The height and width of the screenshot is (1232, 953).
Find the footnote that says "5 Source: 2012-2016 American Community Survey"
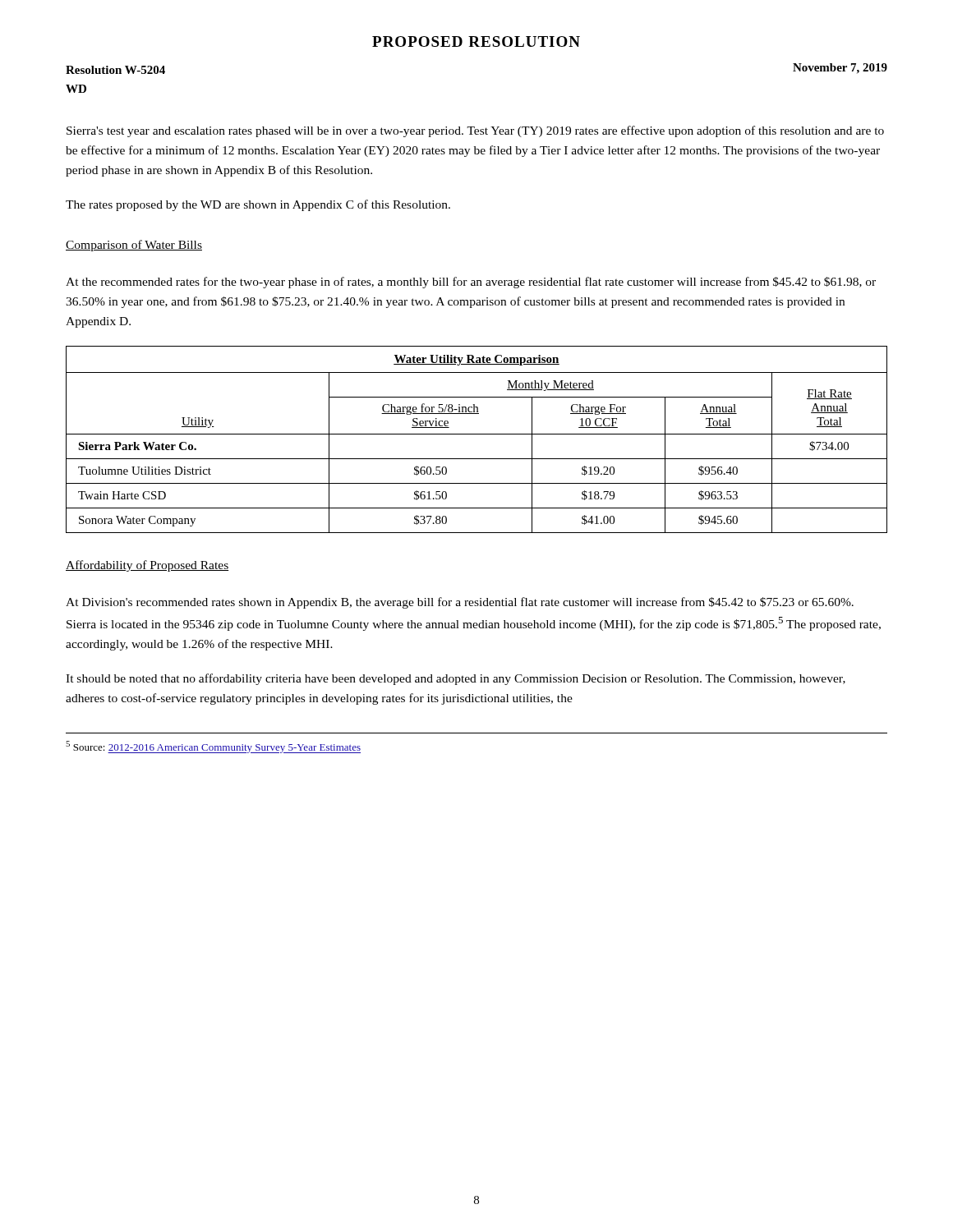coord(213,746)
